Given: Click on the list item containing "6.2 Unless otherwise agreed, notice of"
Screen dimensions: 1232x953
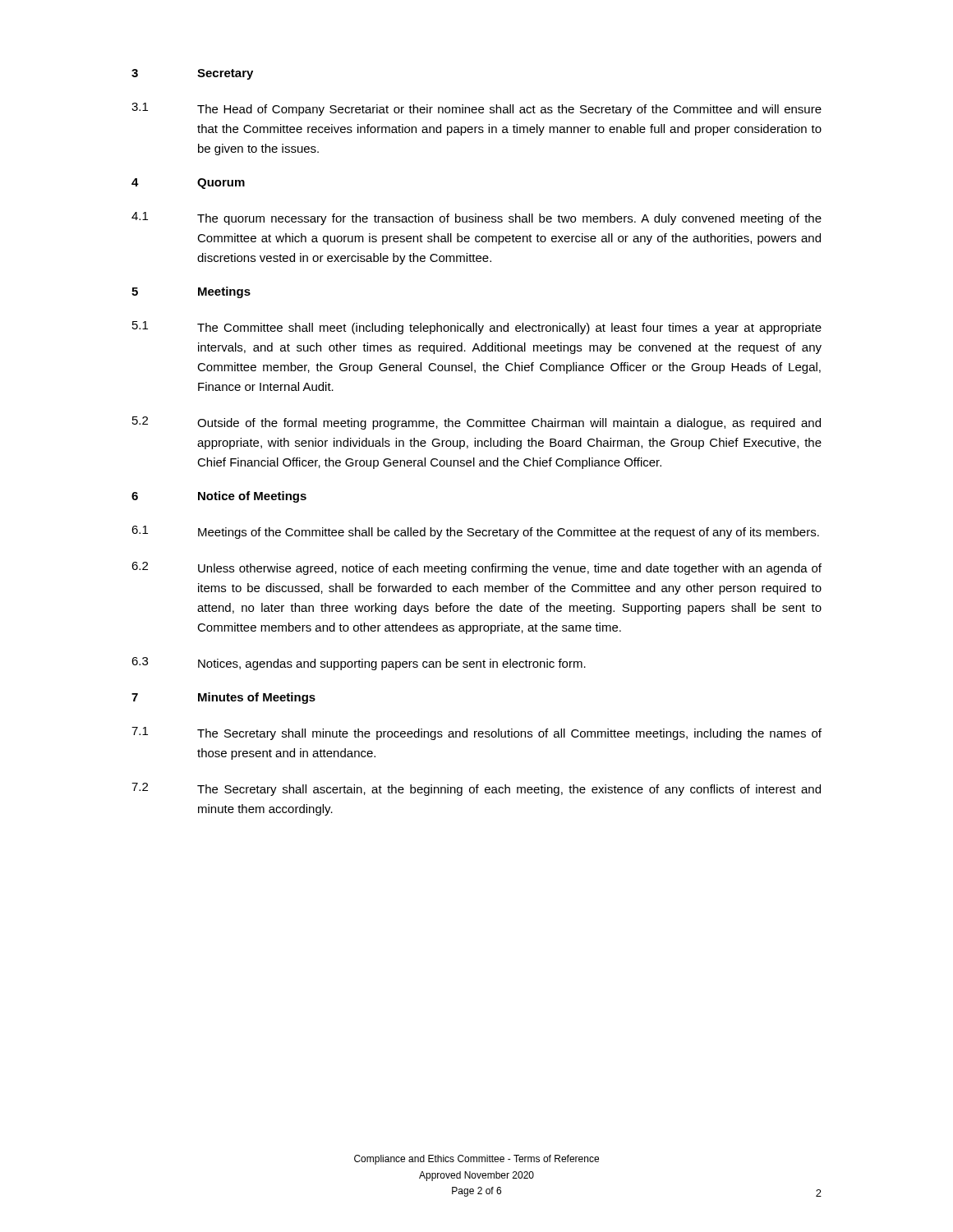Looking at the screenshot, I should pyautogui.click(x=476, y=598).
